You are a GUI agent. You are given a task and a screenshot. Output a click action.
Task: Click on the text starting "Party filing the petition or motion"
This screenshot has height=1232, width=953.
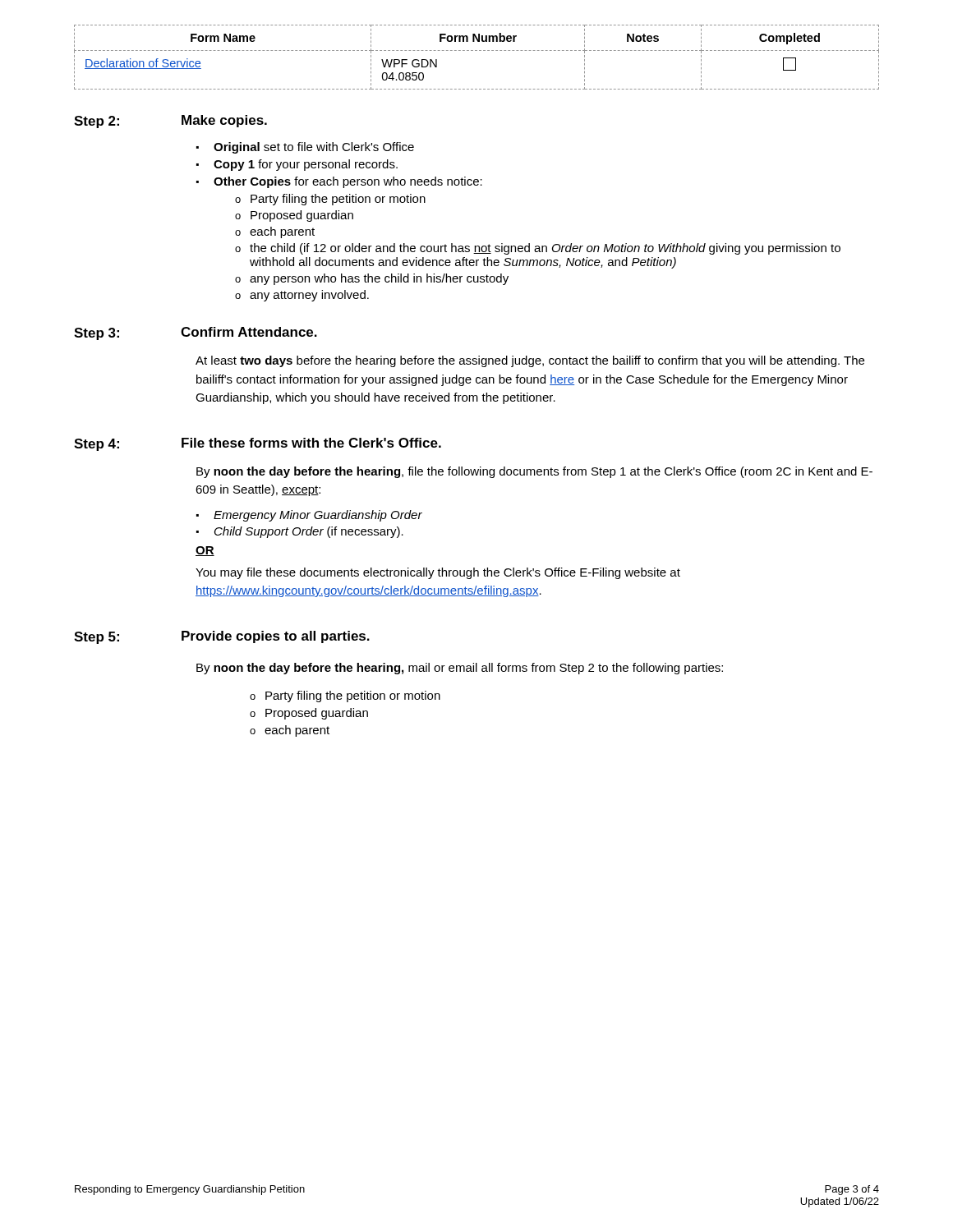point(345,696)
